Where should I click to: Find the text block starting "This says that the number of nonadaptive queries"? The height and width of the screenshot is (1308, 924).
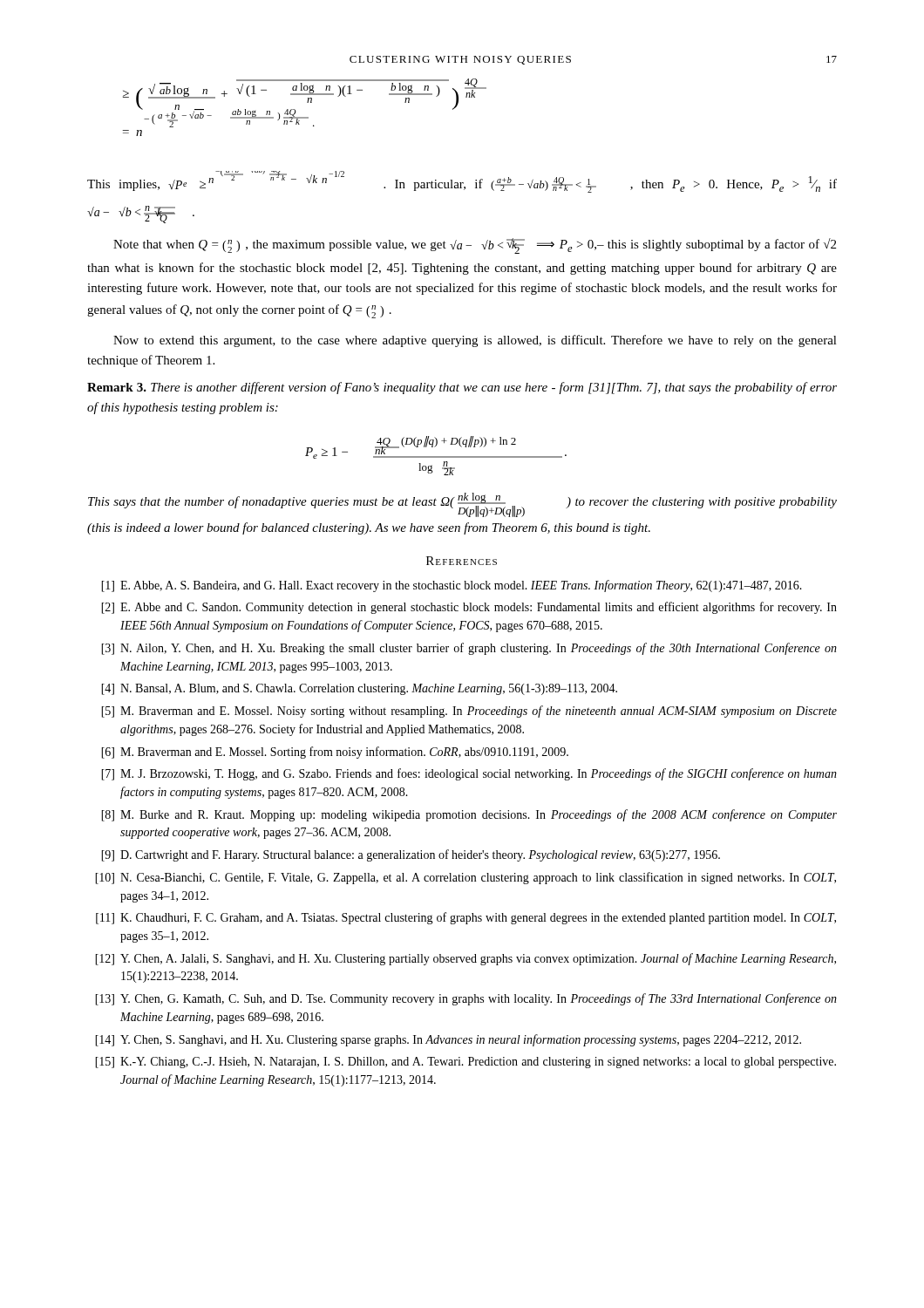462,513
